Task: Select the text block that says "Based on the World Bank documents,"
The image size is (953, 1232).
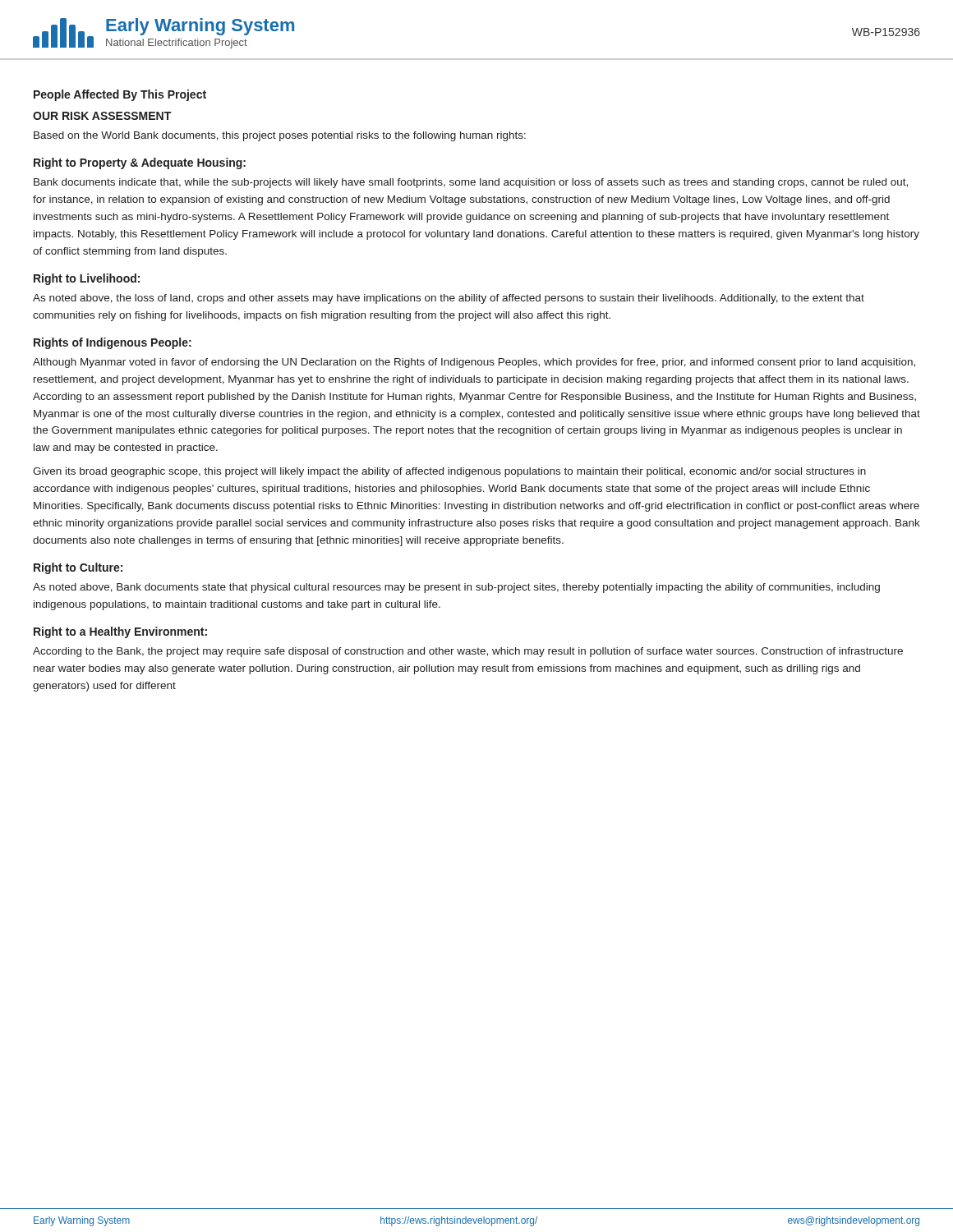Action: click(x=280, y=135)
